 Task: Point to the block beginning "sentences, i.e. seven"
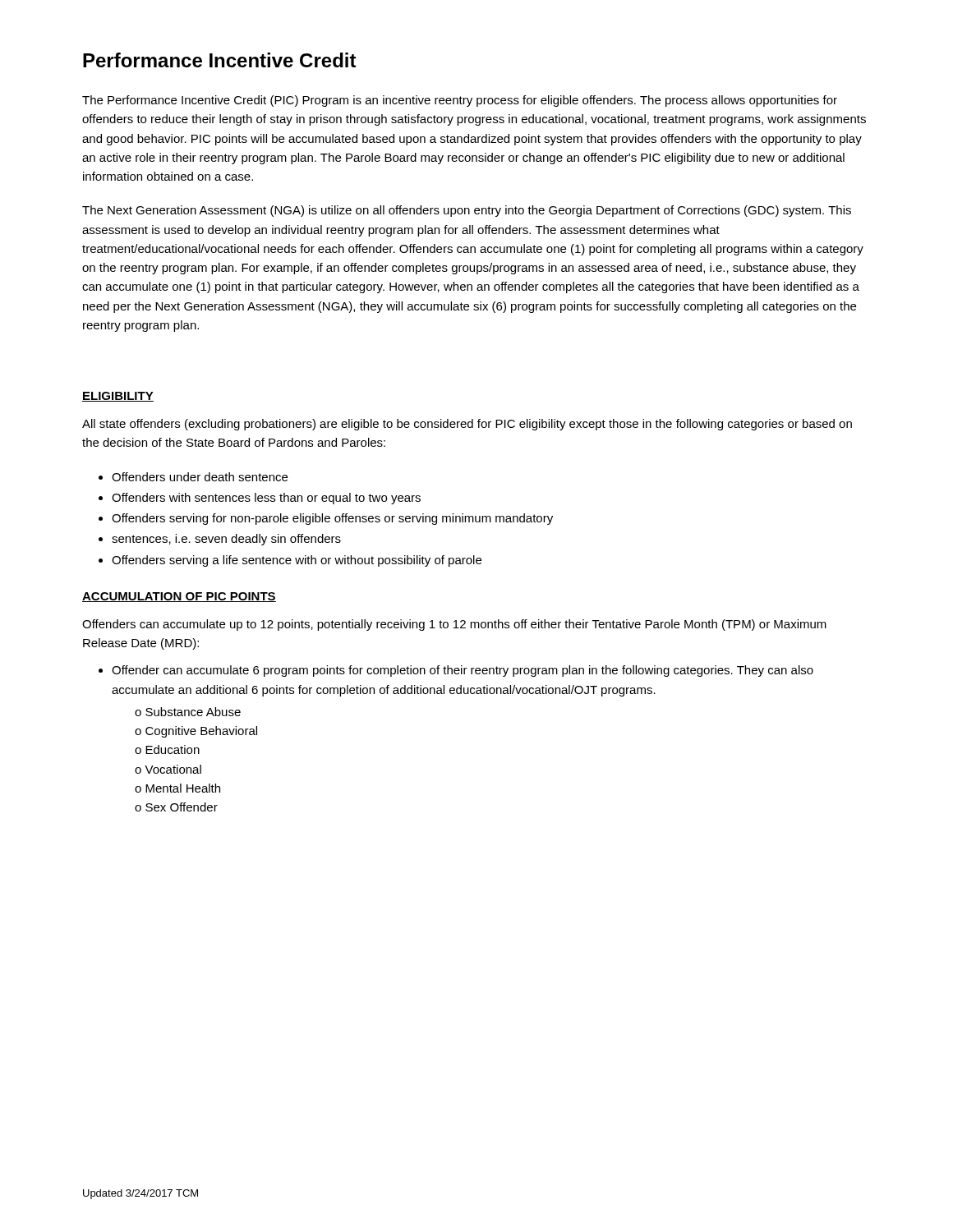[220, 540]
